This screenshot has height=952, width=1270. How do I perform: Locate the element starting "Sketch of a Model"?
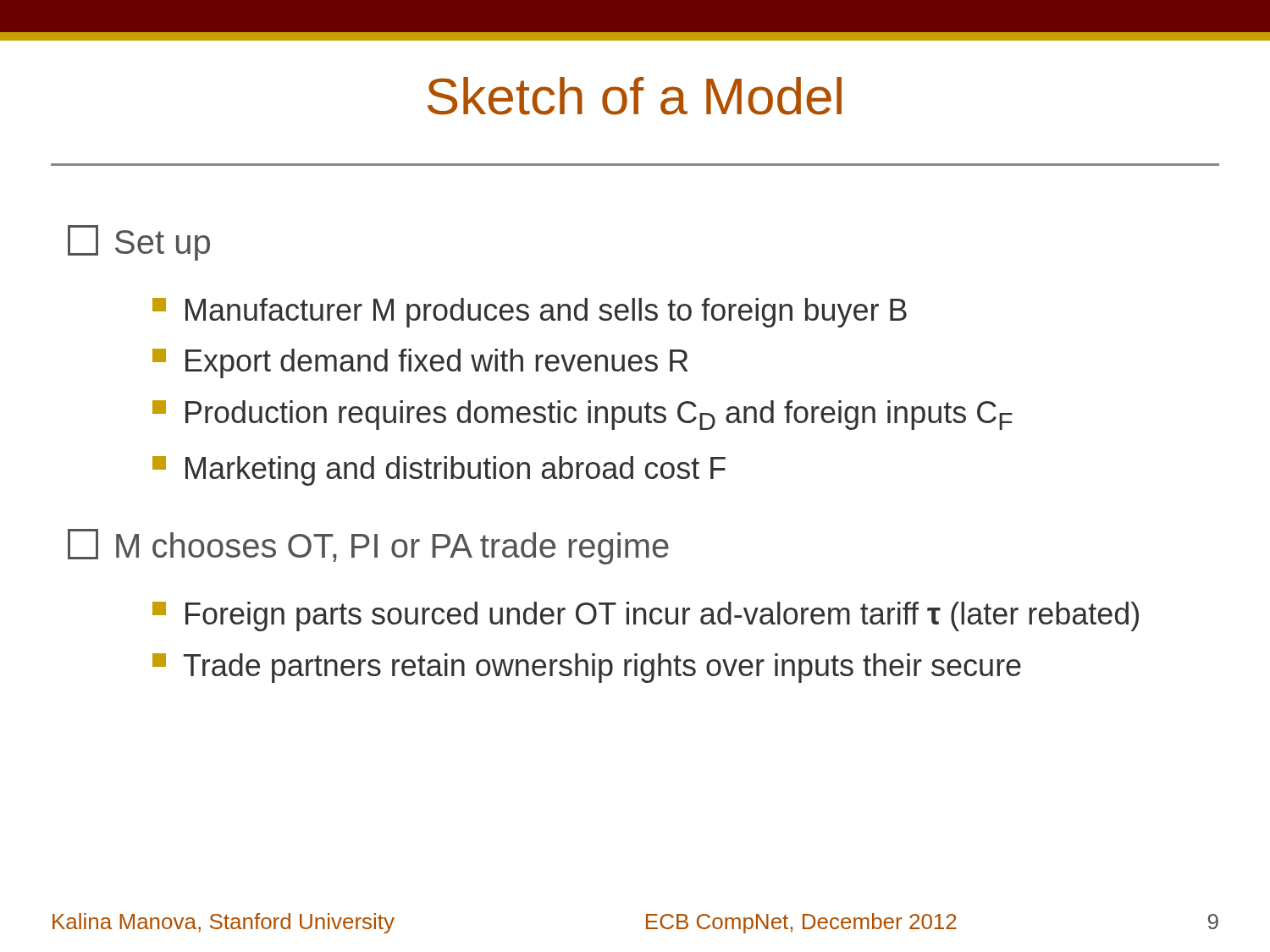point(635,98)
